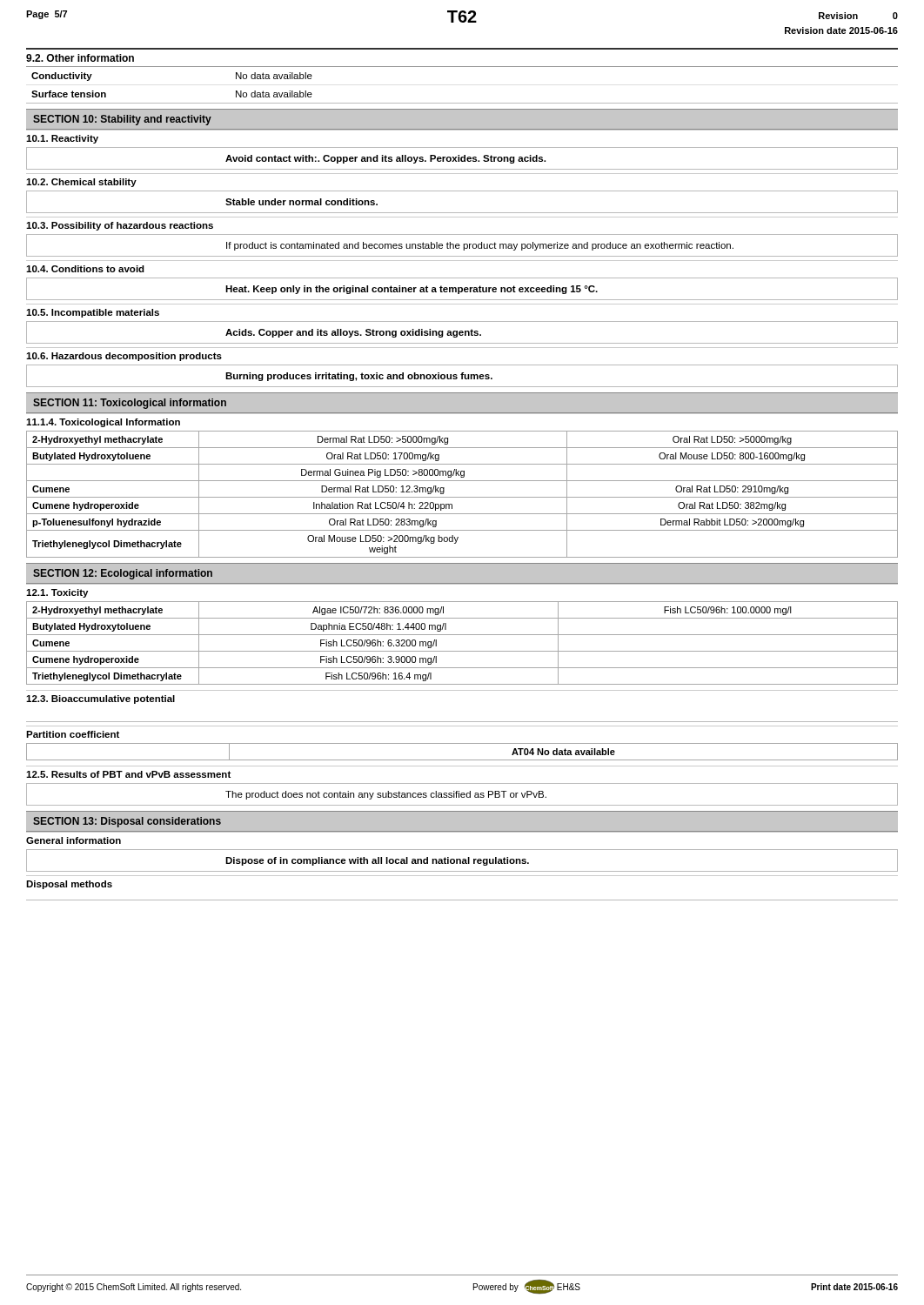Click on the text block starting "SECTION 11: Toxicological information"
The image size is (924, 1305).
coord(130,403)
